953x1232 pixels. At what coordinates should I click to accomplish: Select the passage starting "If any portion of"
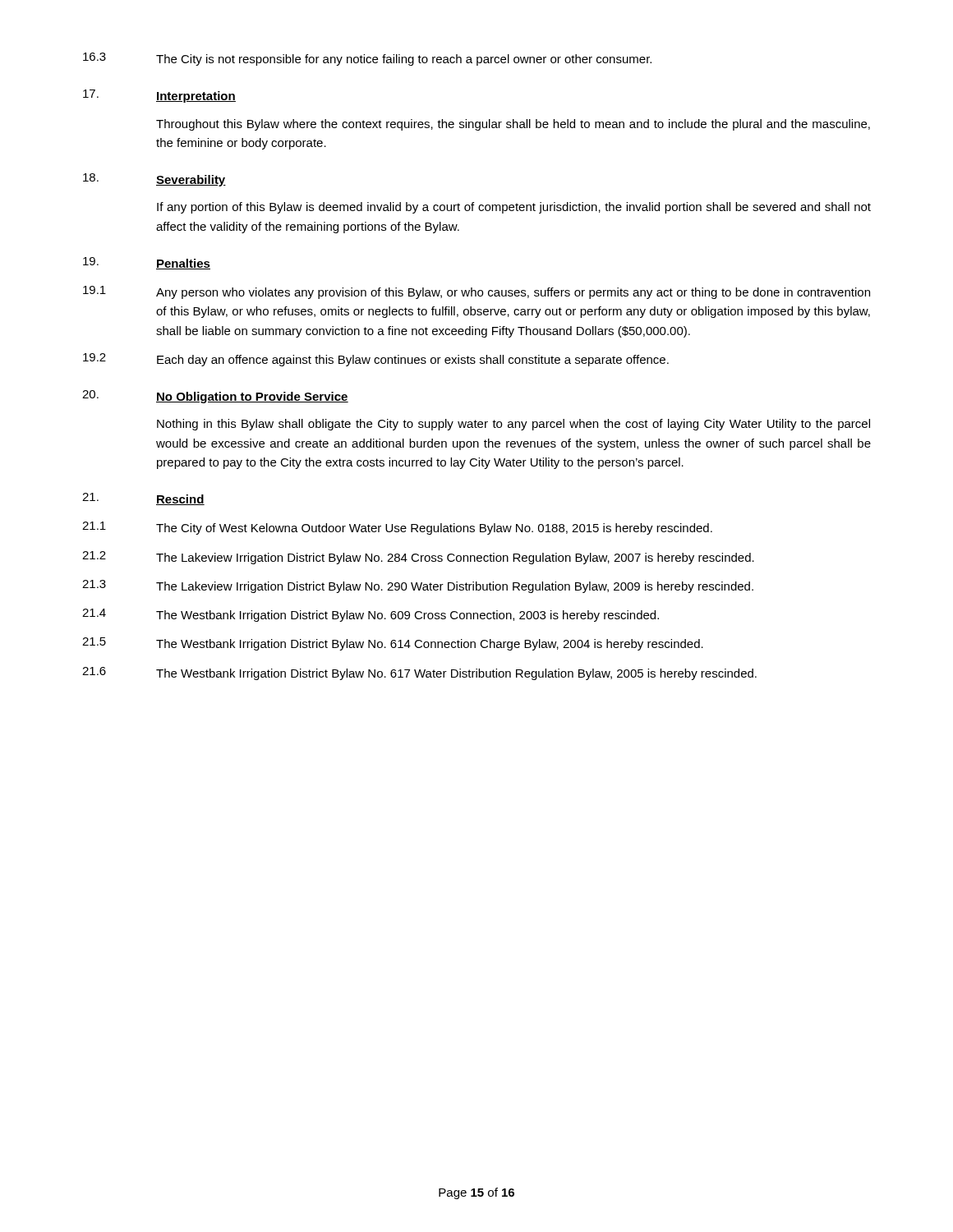click(476, 216)
